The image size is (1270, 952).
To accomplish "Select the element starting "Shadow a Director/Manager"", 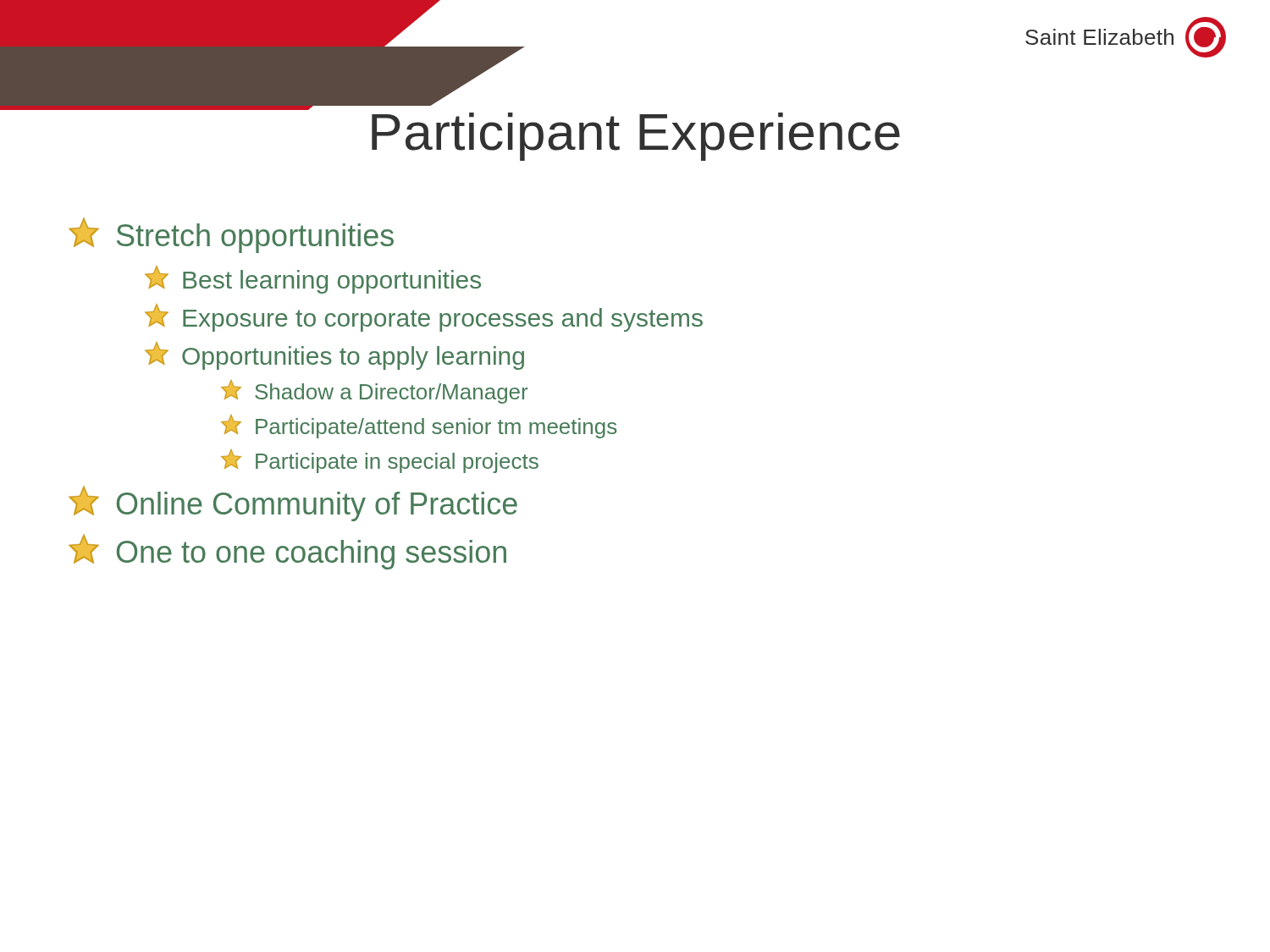I will pos(374,392).
